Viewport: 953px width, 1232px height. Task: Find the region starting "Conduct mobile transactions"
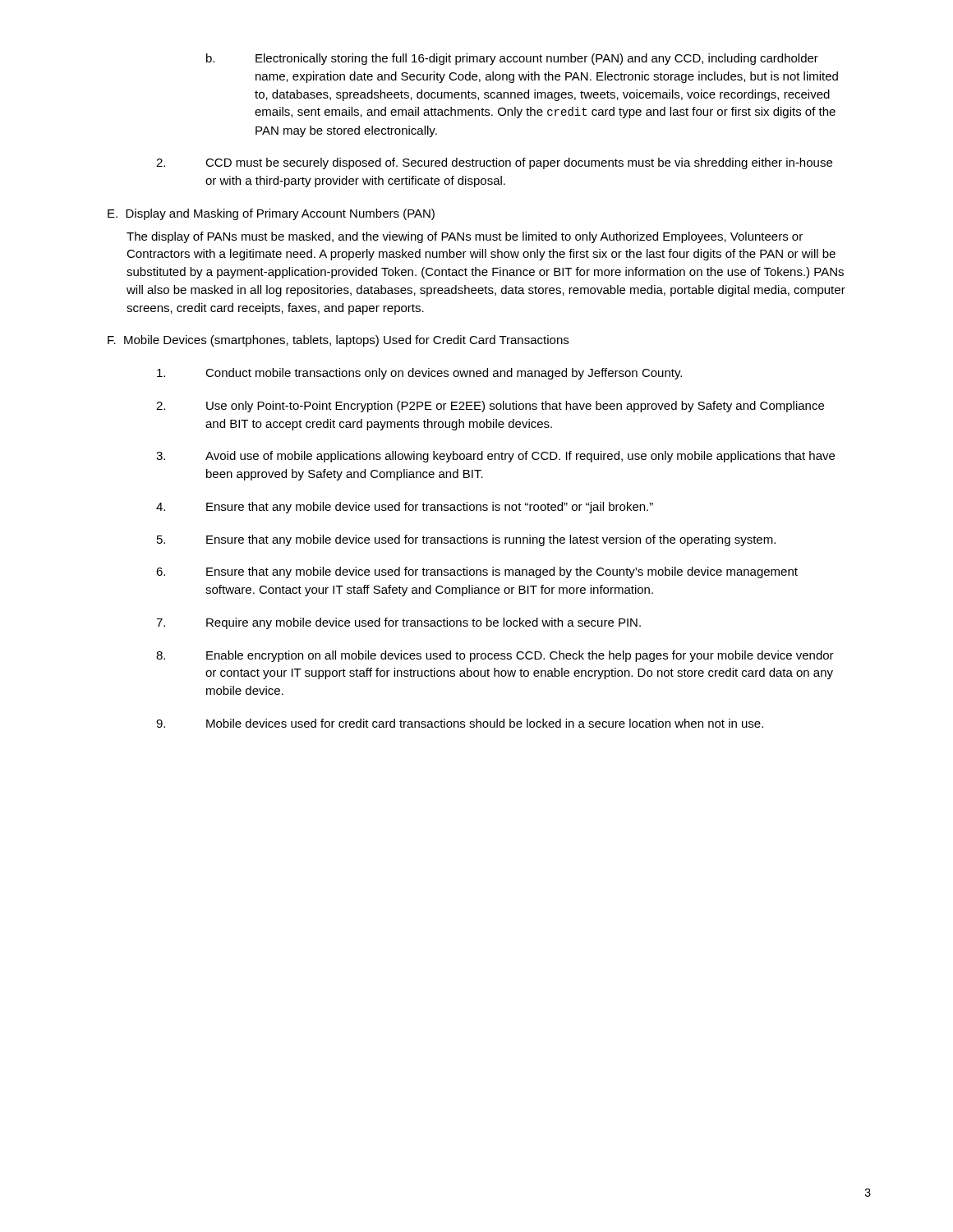tap(501, 373)
